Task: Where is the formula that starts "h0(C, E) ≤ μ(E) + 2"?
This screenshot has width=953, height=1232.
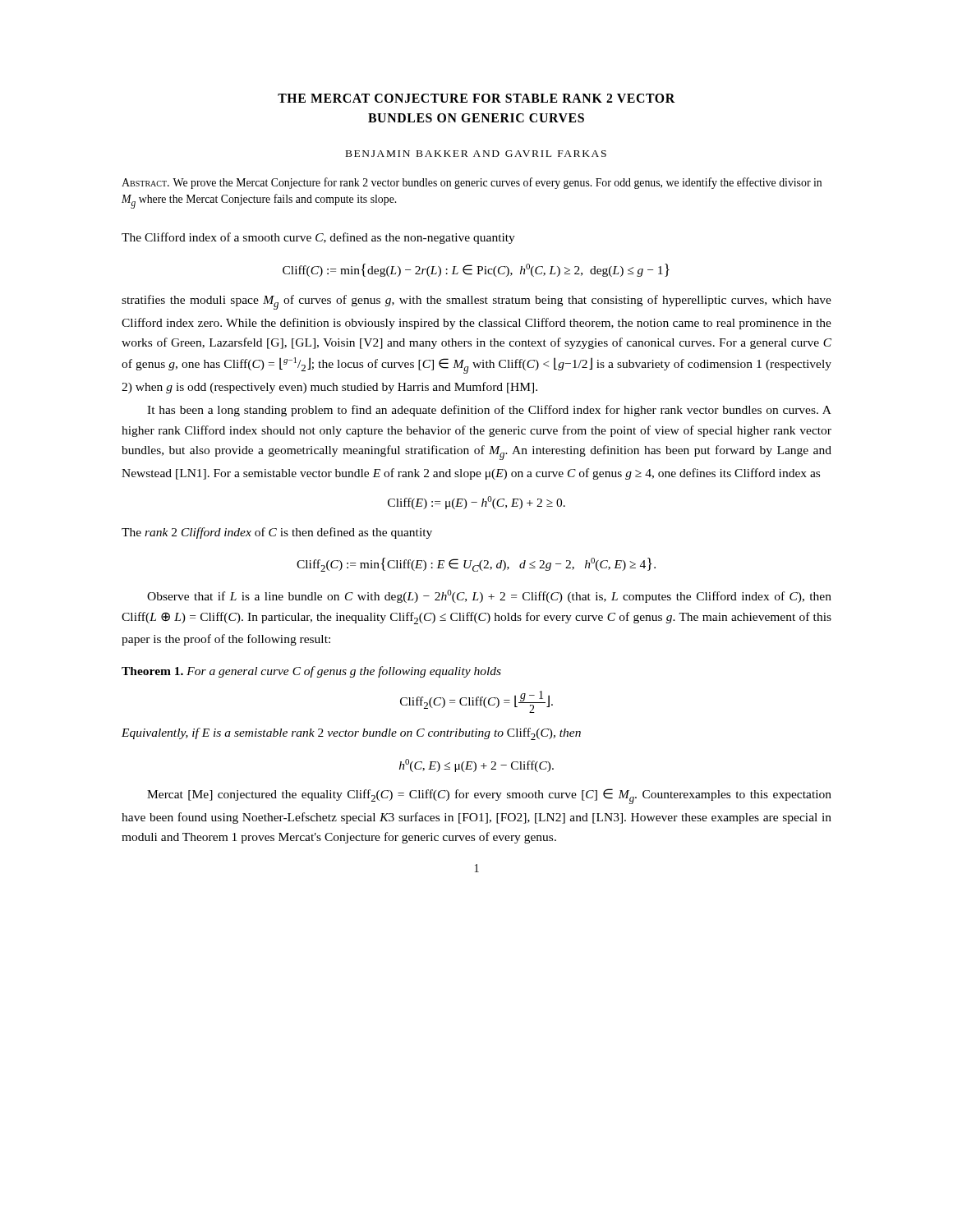Action: click(x=476, y=764)
